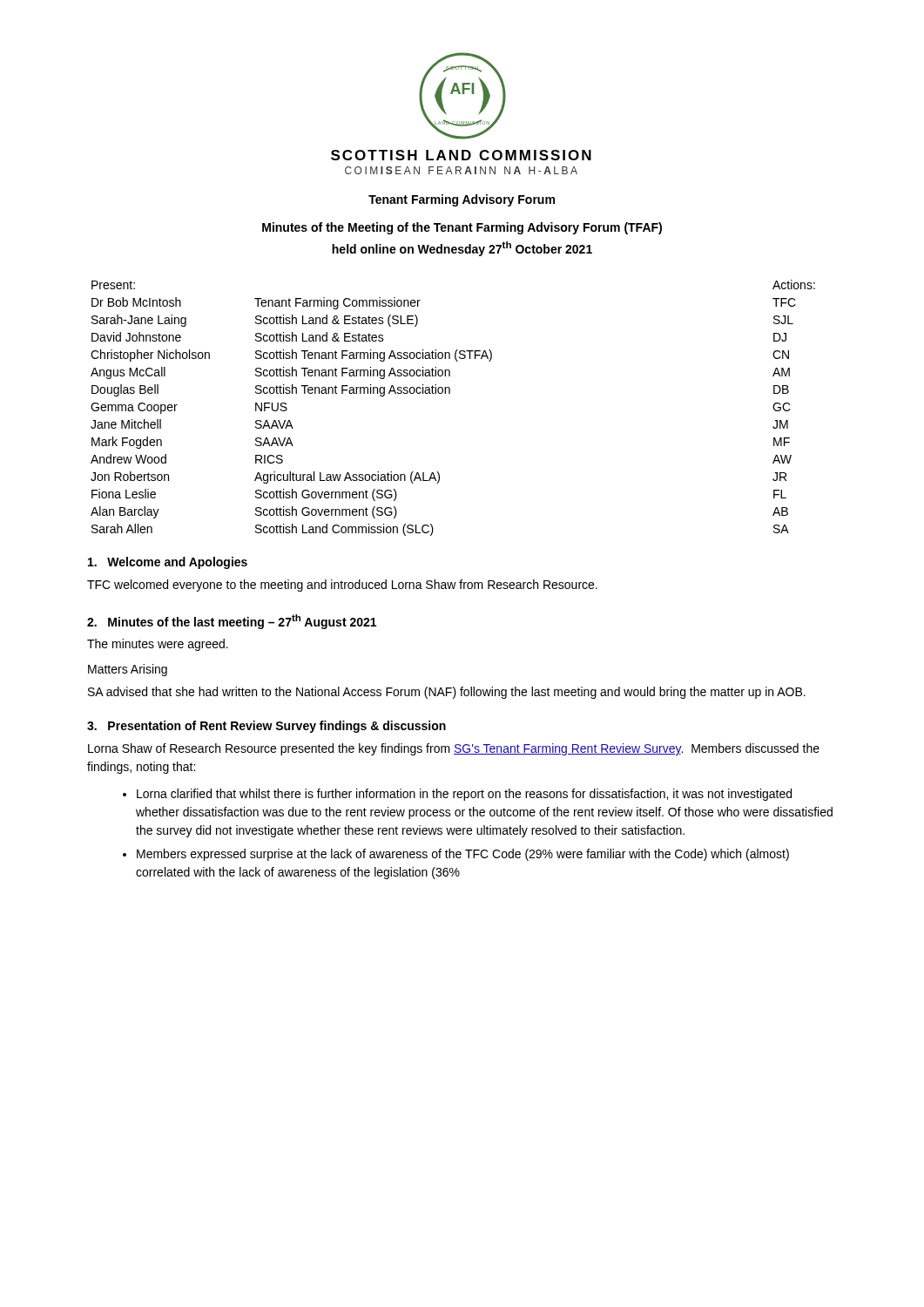Locate the section header that says "3. Presentation of Rent Review Survey findings &"

click(x=267, y=726)
